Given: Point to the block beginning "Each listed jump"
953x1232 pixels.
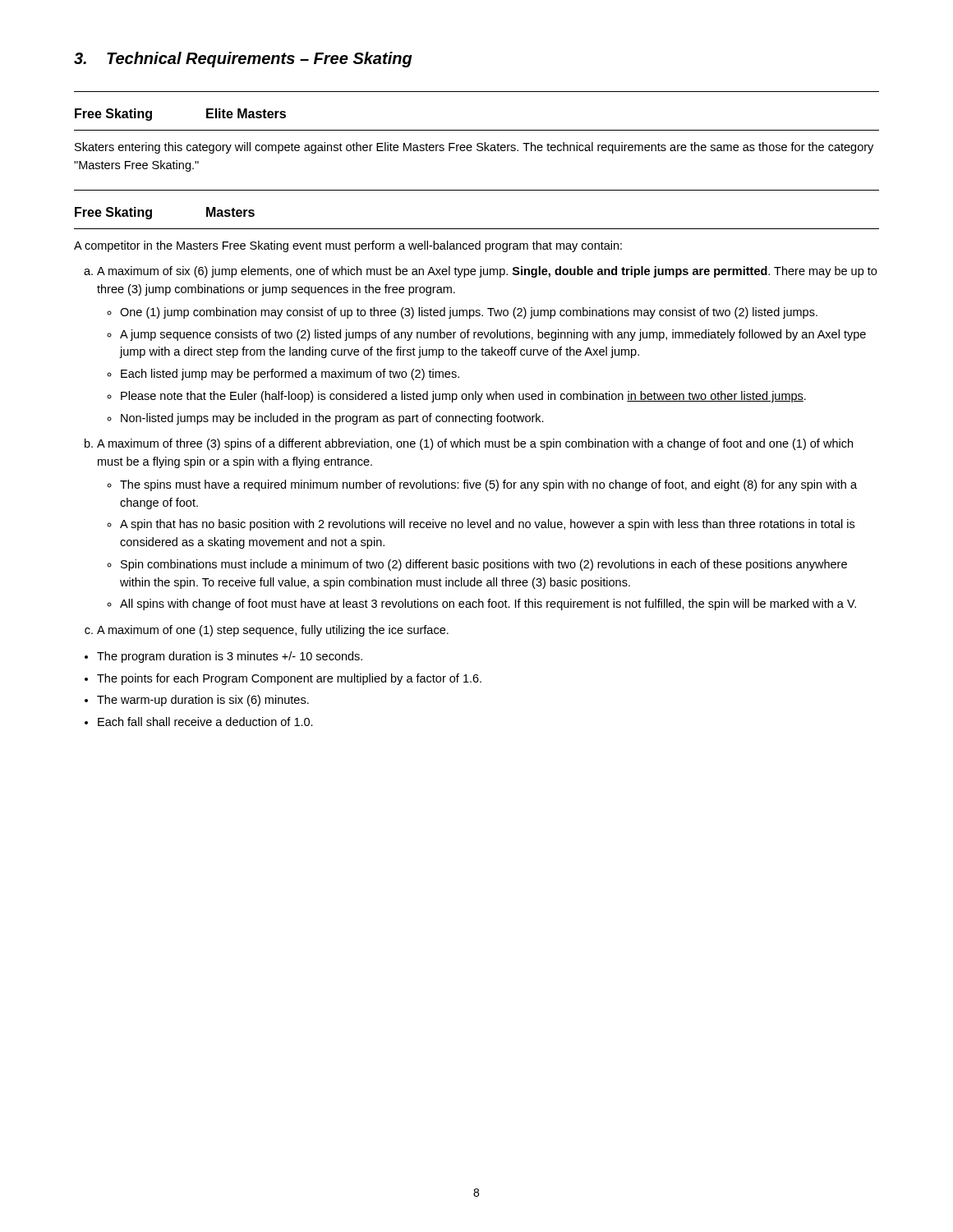Looking at the screenshot, I should (290, 374).
